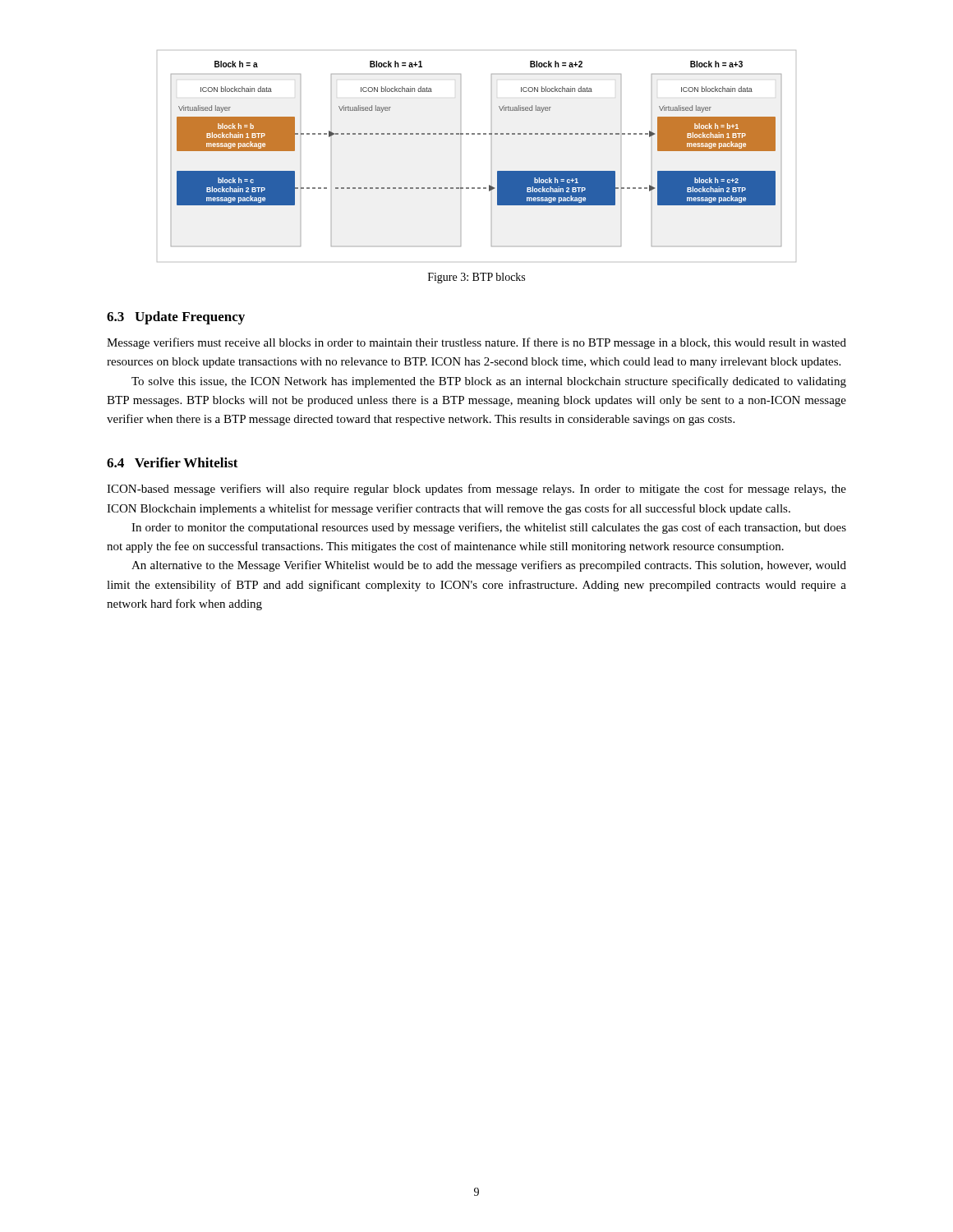Click on the section header containing "6.4 Verifier Whitelist"
This screenshot has height=1232, width=953.
(172, 463)
